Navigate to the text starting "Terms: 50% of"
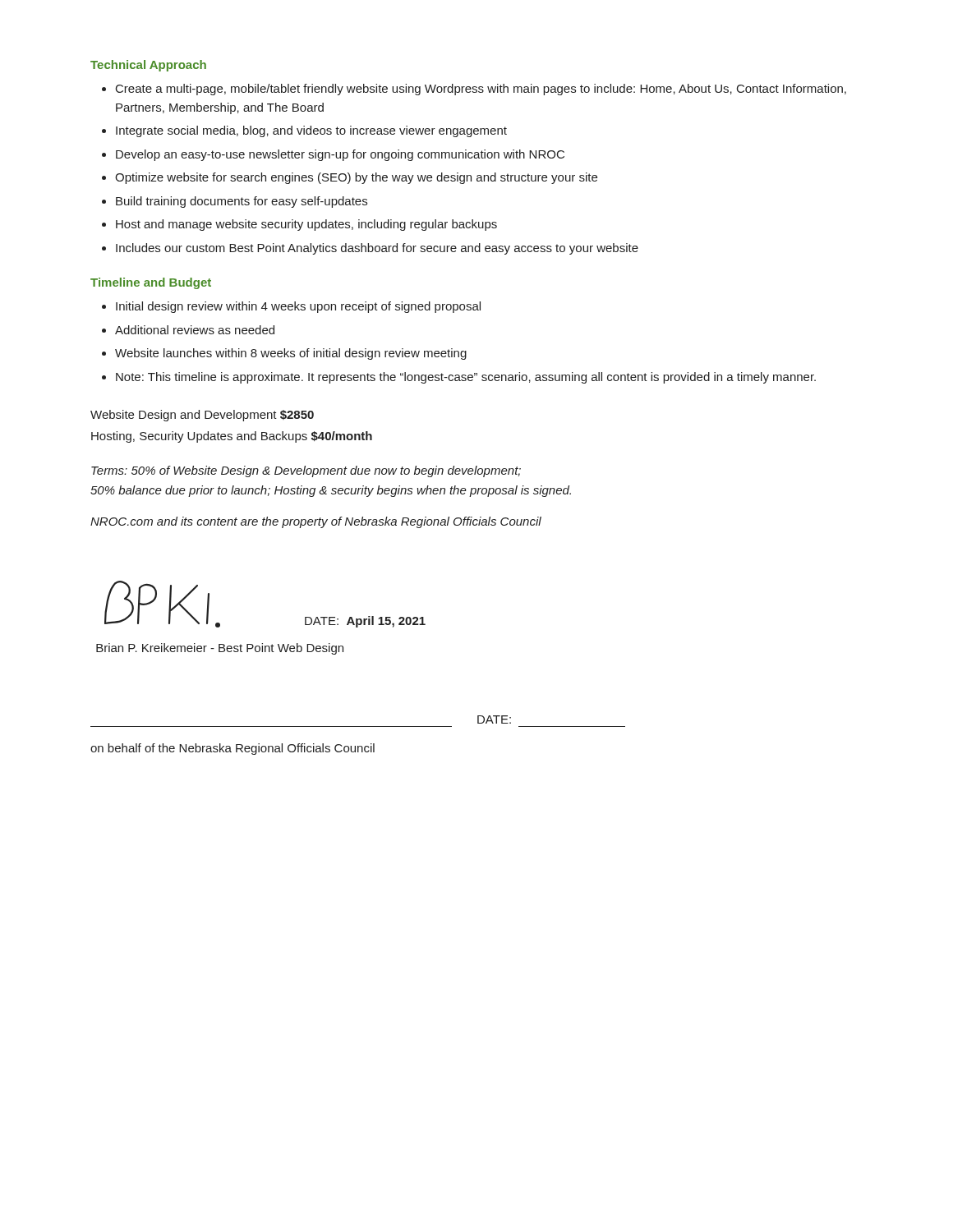Viewport: 953px width, 1232px height. pos(332,480)
